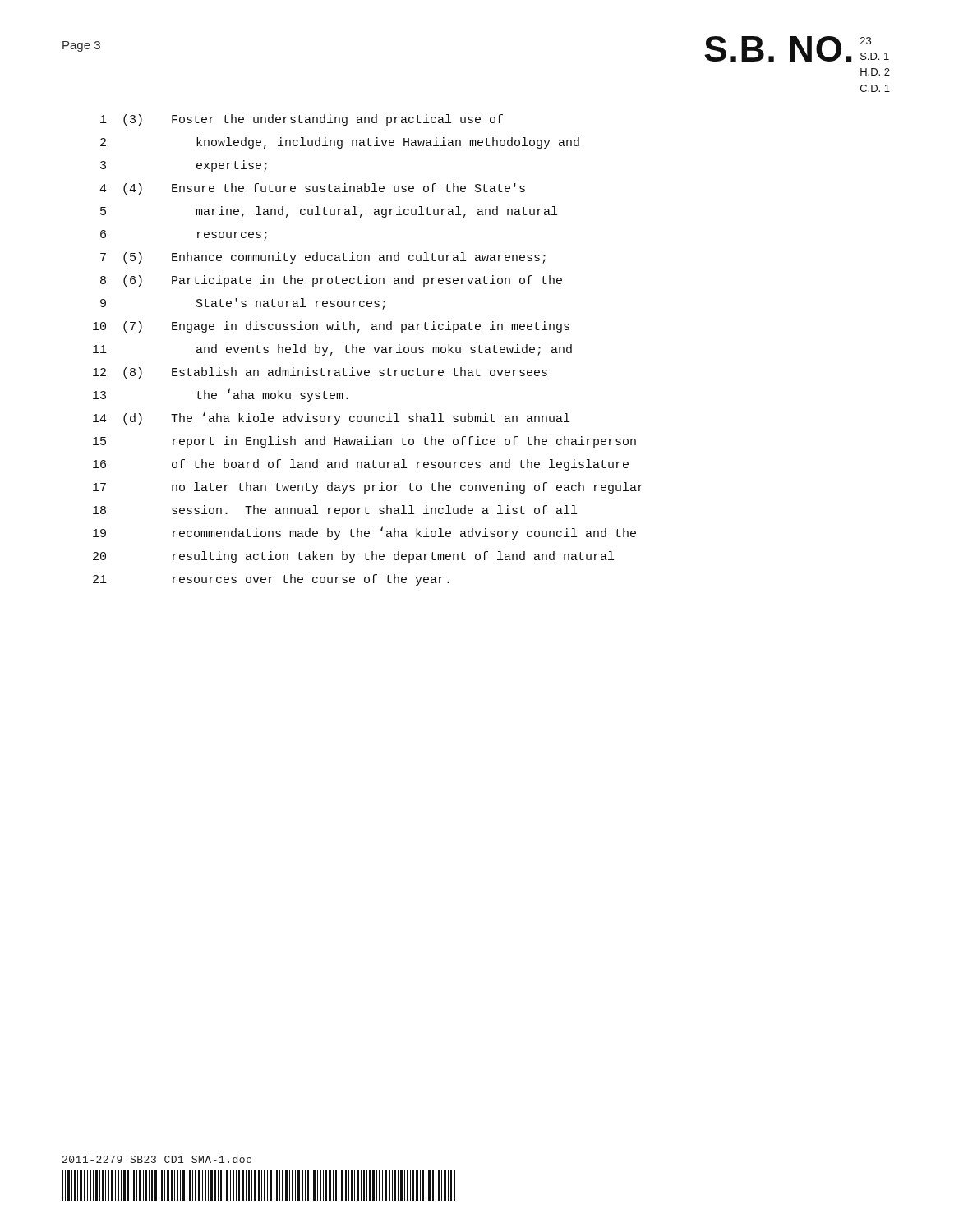Navigate to the region starting "2 knowledge, including native Hawaiian"
954x1232 pixels.
[x=477, y=143]
